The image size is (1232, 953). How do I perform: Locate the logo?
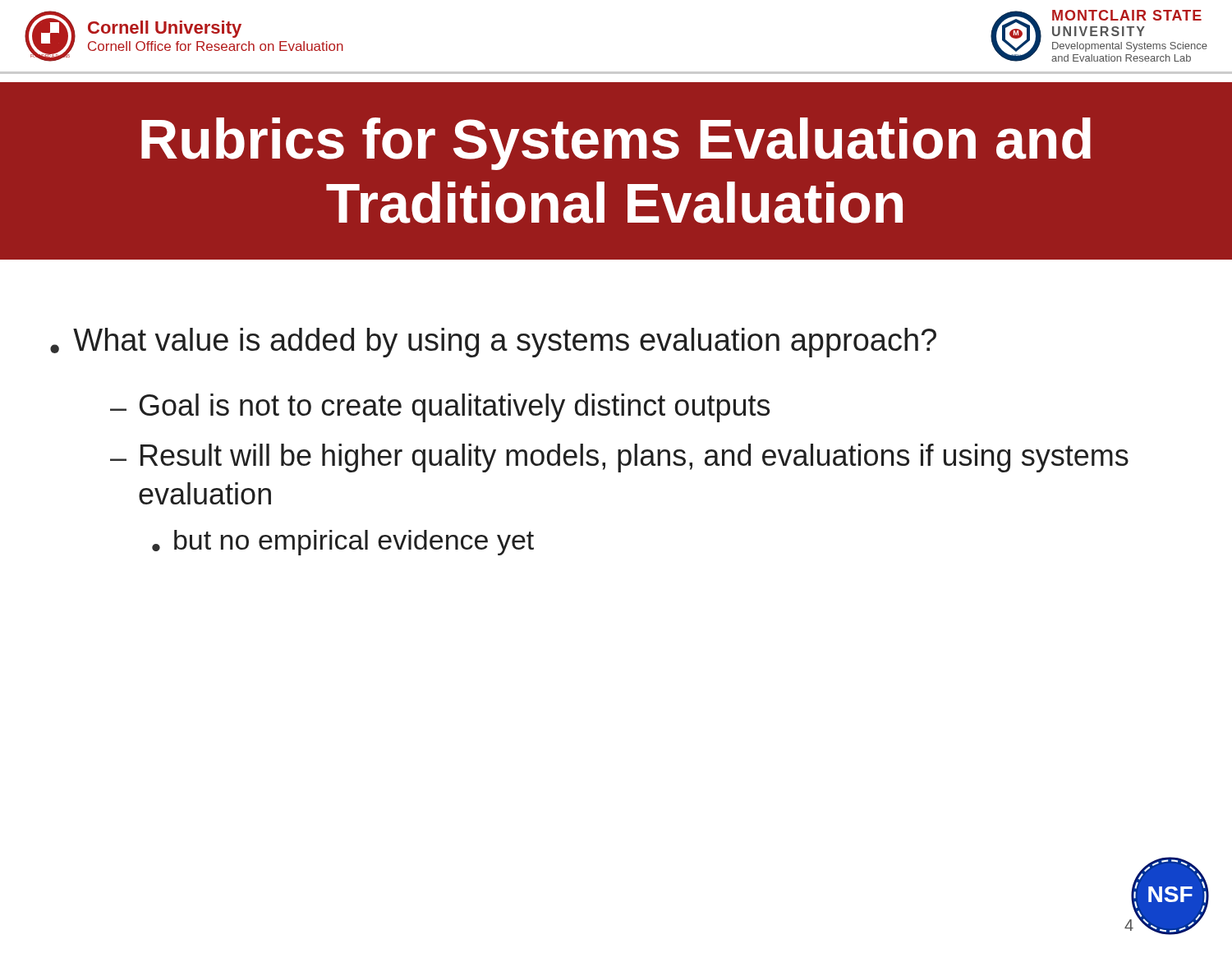pyautogui.click(x=1170, y=896)
